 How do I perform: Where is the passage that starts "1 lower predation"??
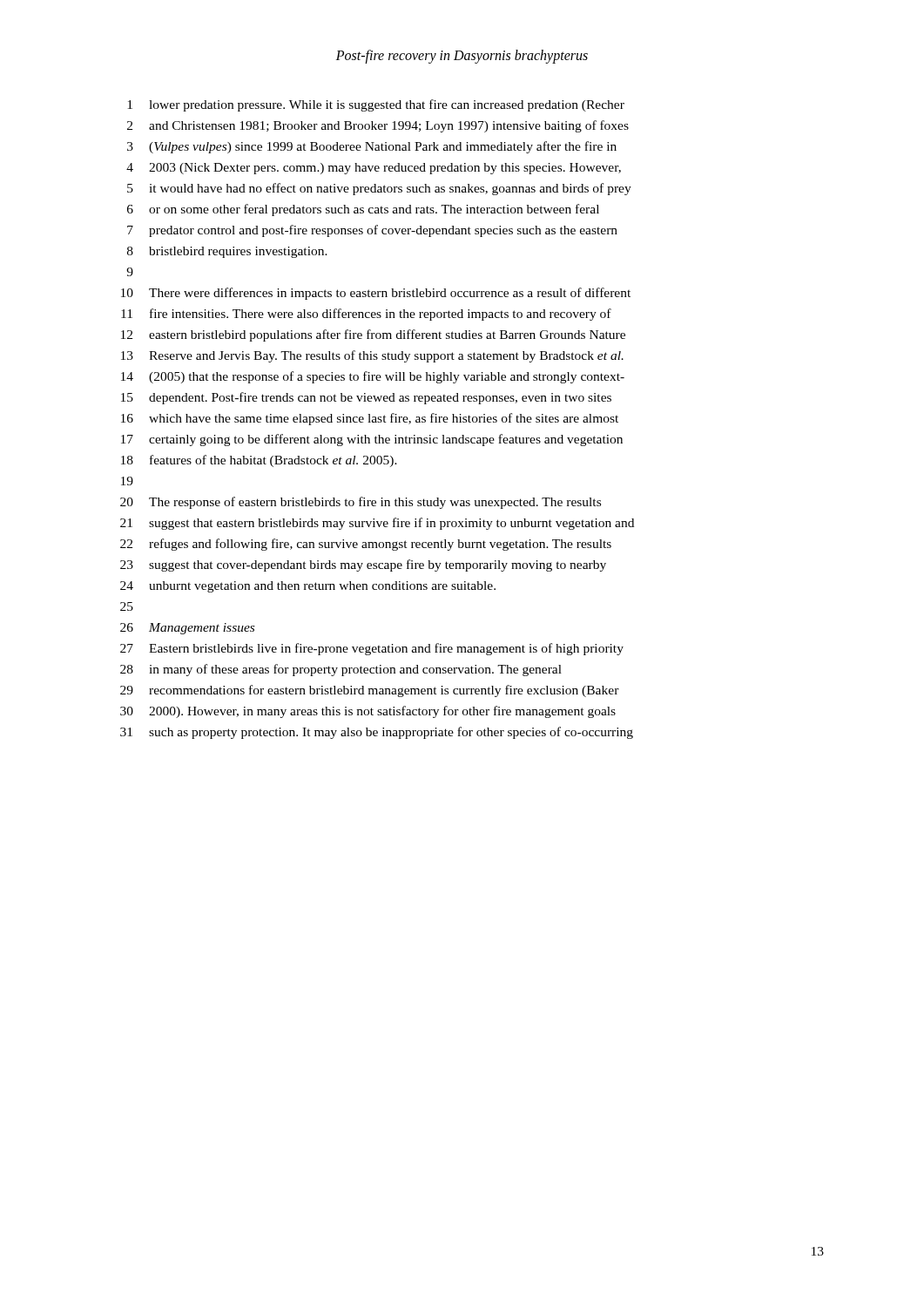pos(462,356)
